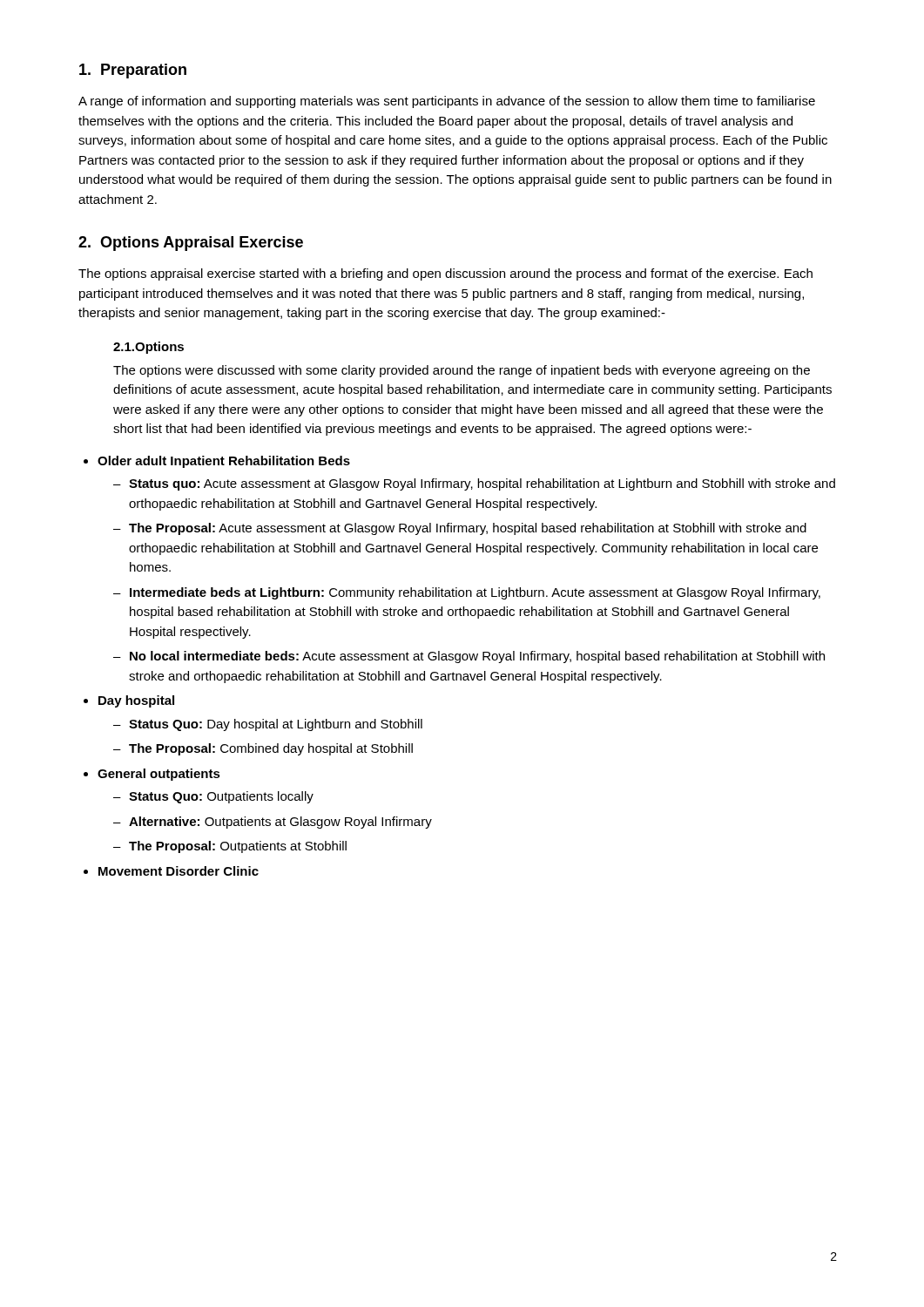Point to the block beginning "A range of information and supporting materials was"
Viewport: 924px width, 1307px height.
[x=458, y=150]
